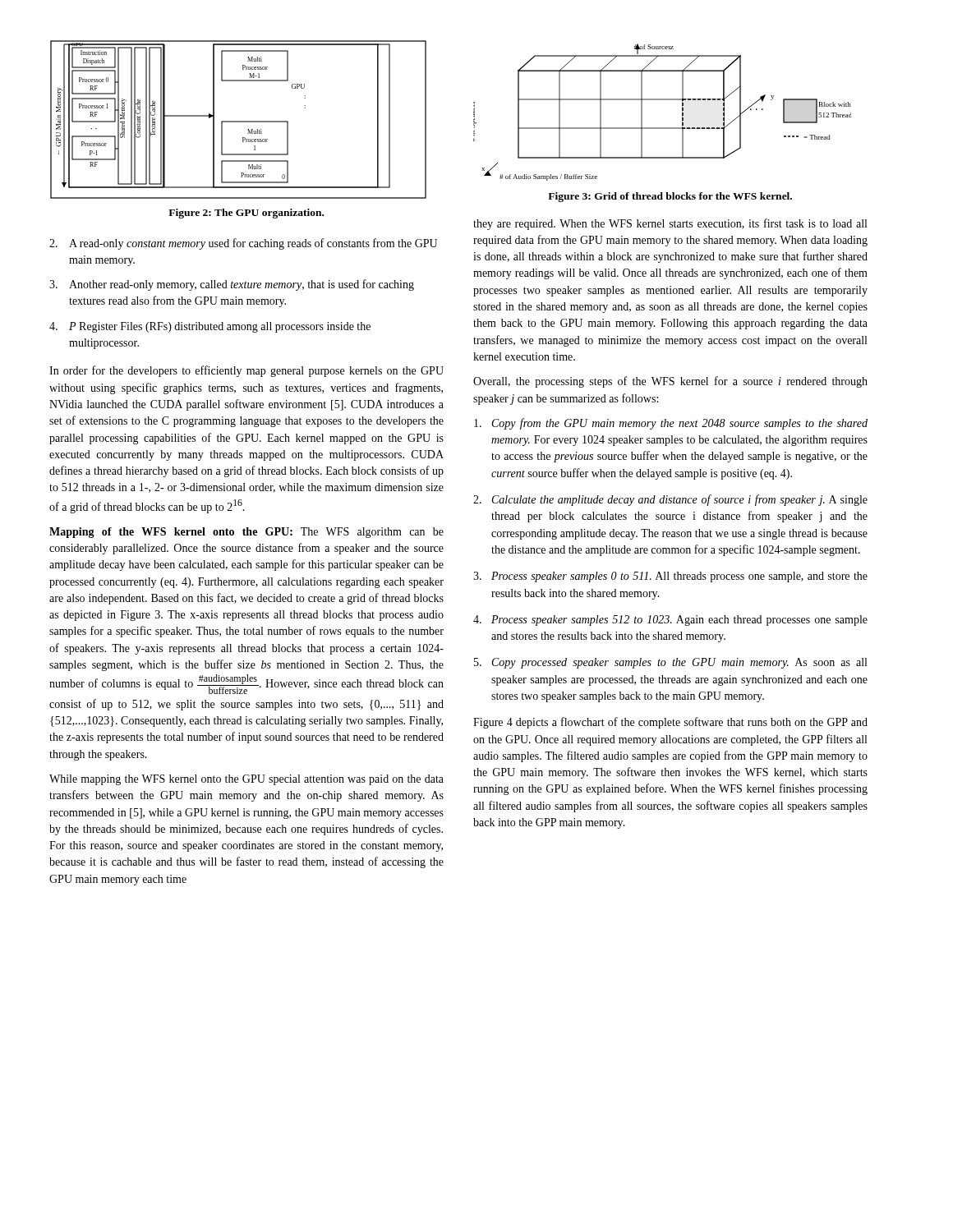Navigate to the block starting "2. Calculate the amplitude decay and"
The image size is (953, 1232).
(670, 525)
